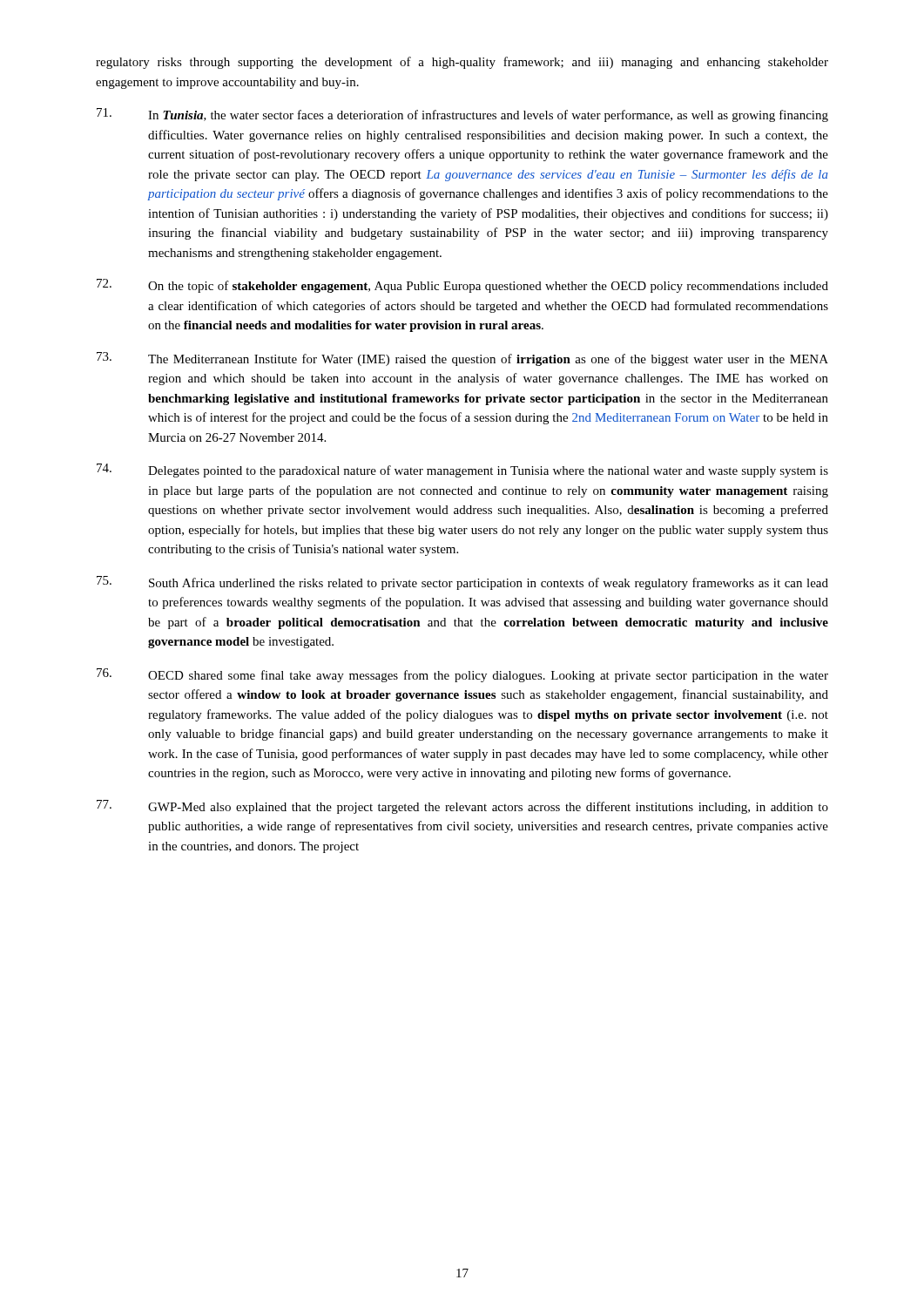Point to the passage starting "GWP-Med also explained that the project"
The width and height of the screenshot is (924, 1307).
click(x=462, y=826)
